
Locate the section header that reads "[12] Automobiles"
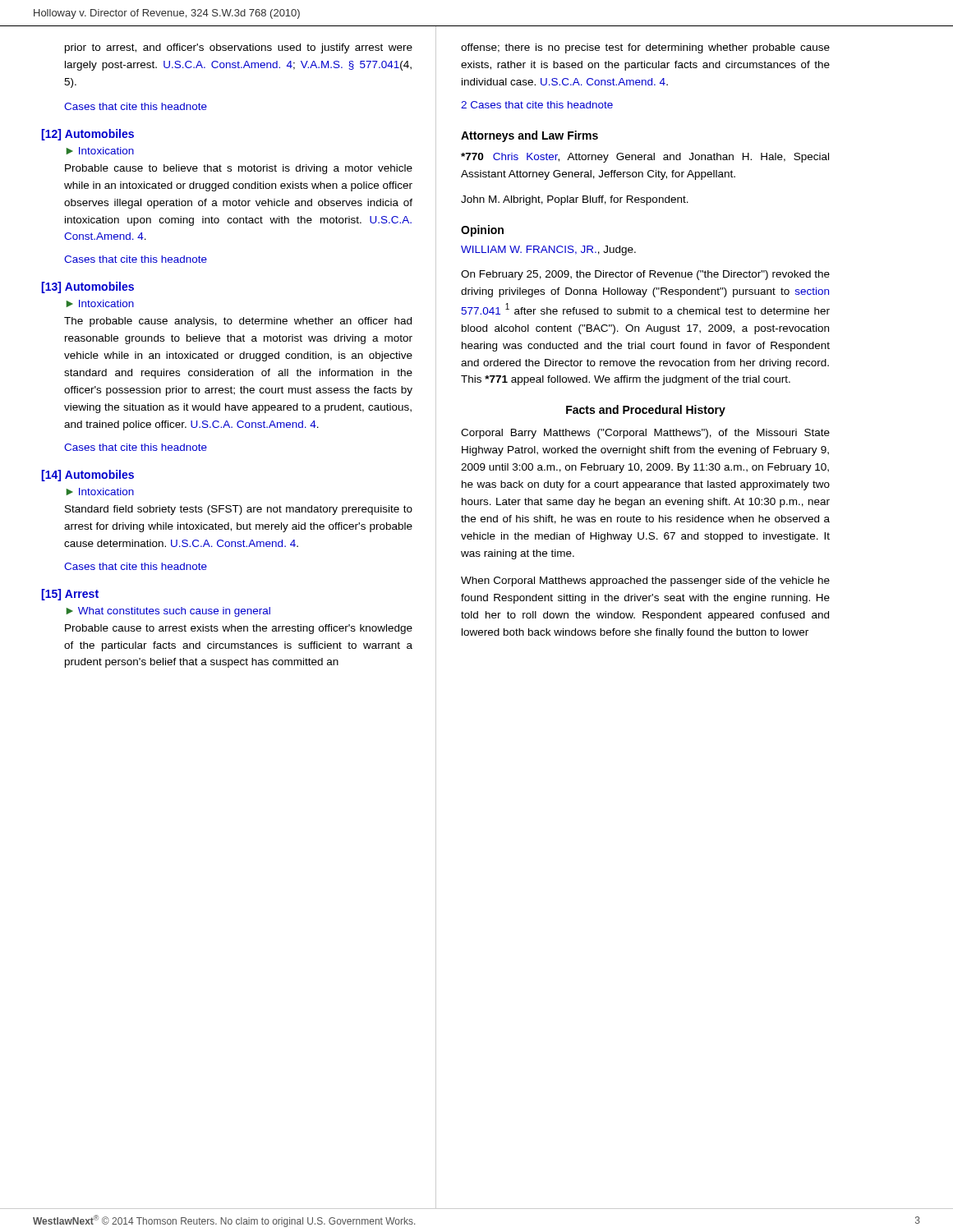pyautogui.click(x=88, y=134)
